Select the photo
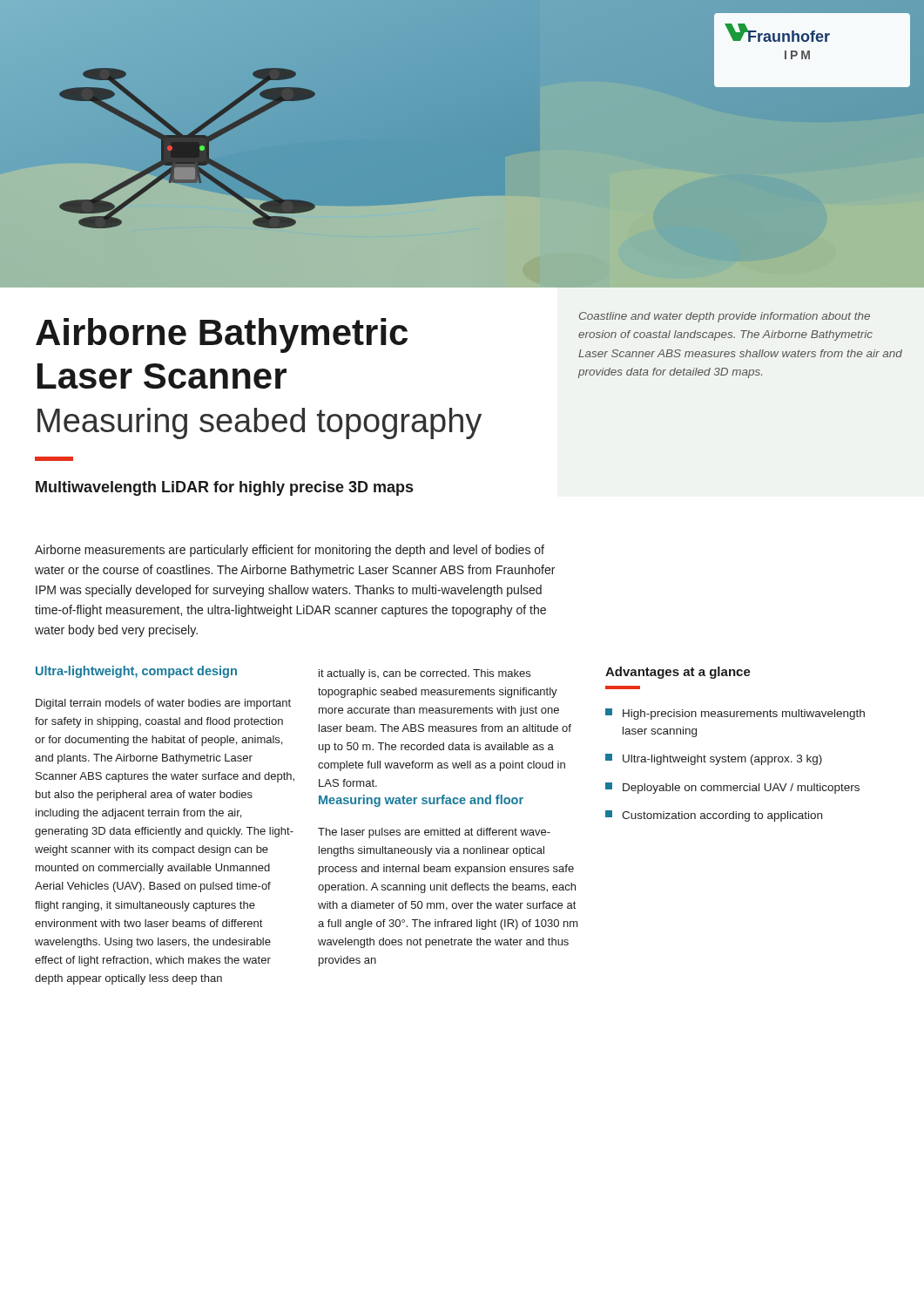This screenshot has width=924, height=1307. [x=462, y=161]
